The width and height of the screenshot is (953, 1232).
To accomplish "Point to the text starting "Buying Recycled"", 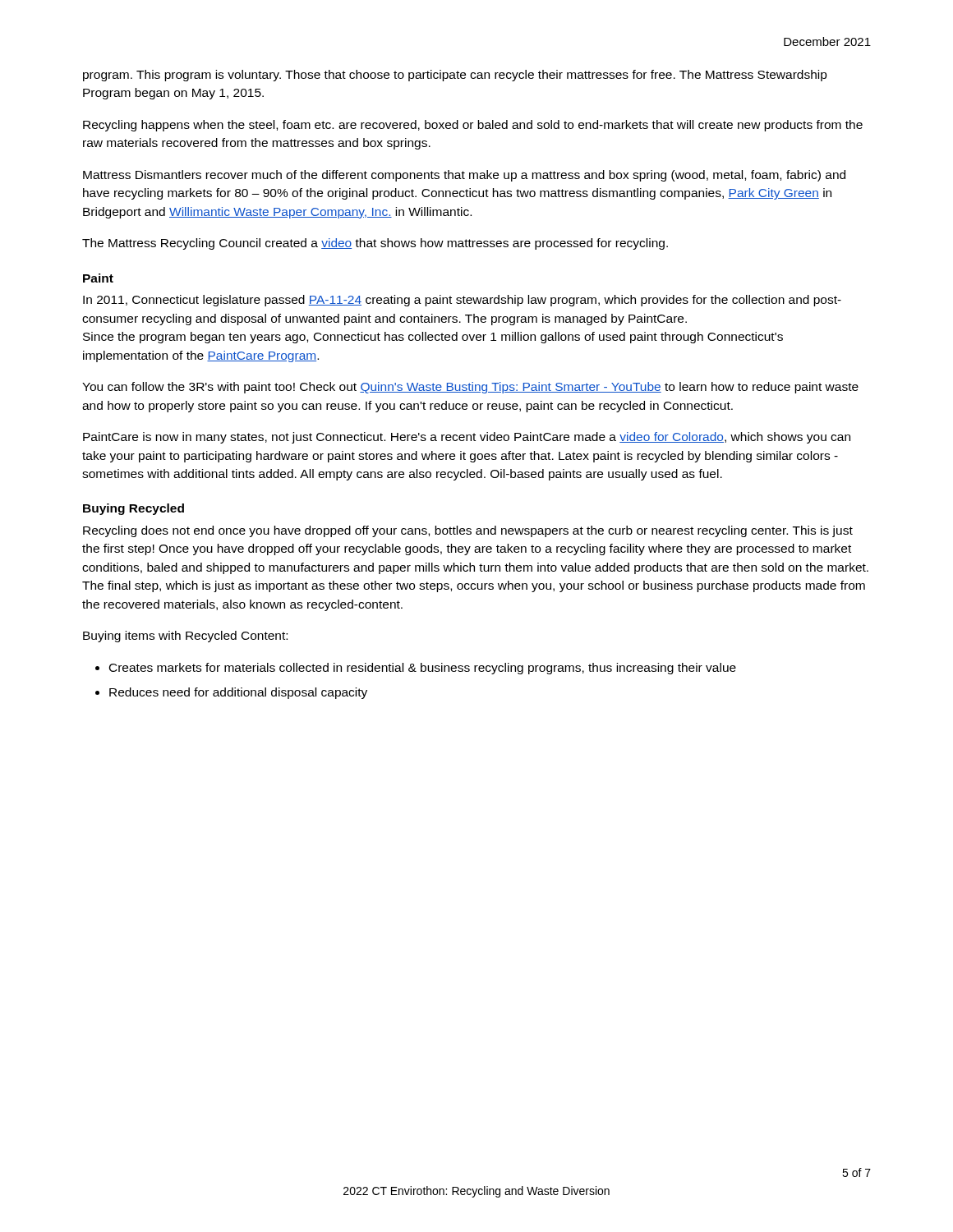I will coord(134,509).
